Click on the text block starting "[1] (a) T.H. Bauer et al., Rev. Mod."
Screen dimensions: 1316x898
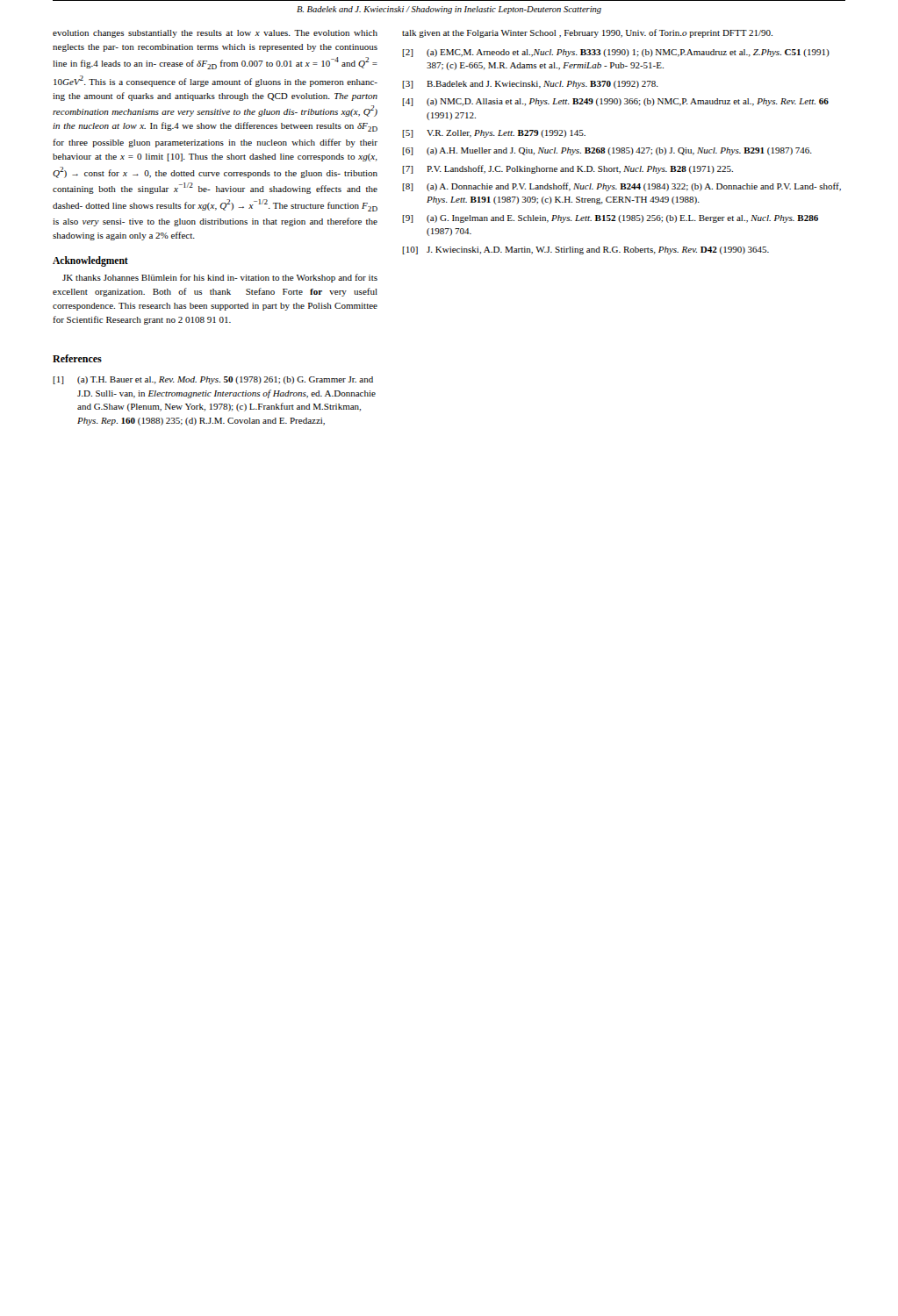pyautogui.click(x=215, y=400)
